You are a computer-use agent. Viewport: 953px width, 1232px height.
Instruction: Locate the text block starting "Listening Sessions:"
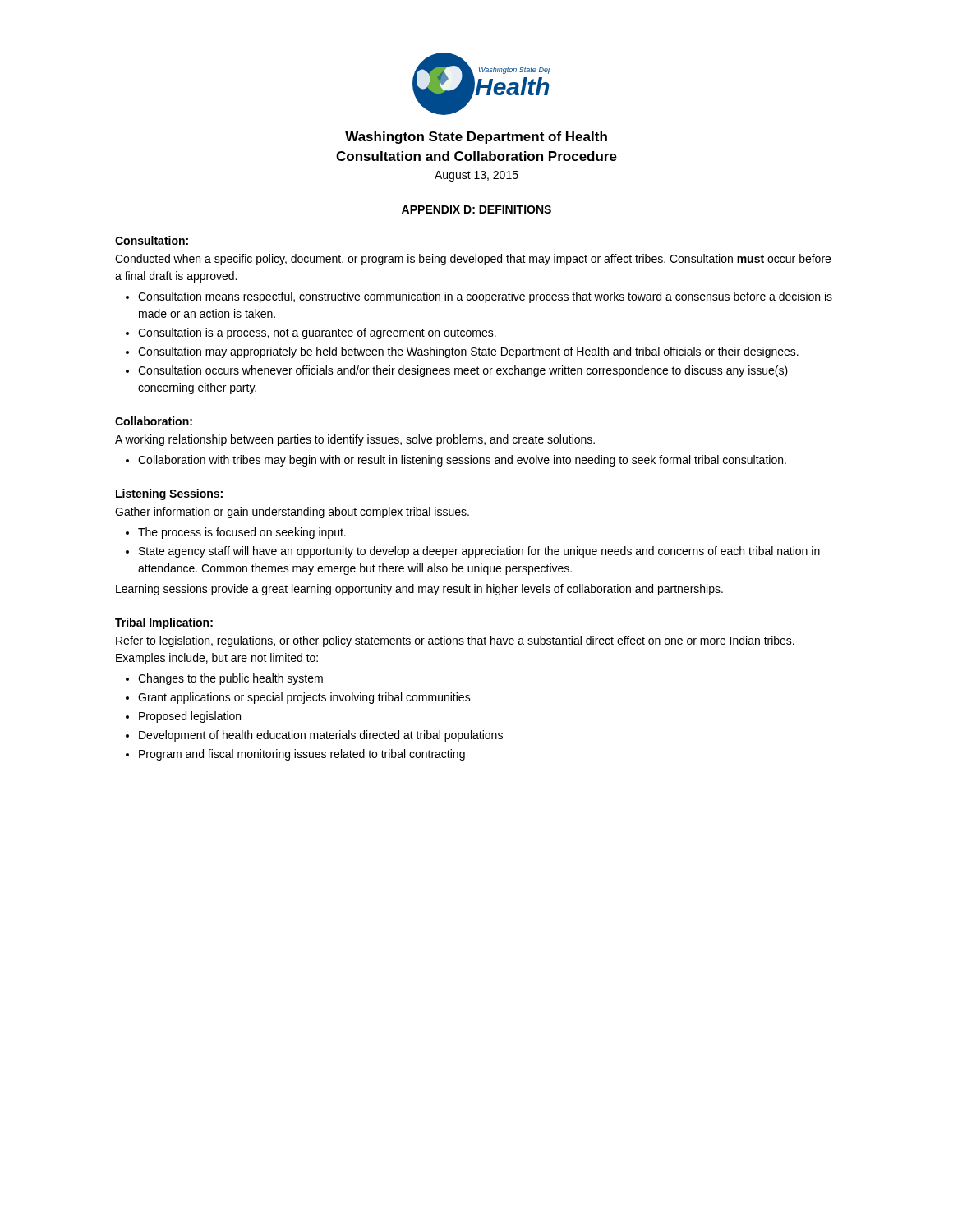[x=169, y=493]
